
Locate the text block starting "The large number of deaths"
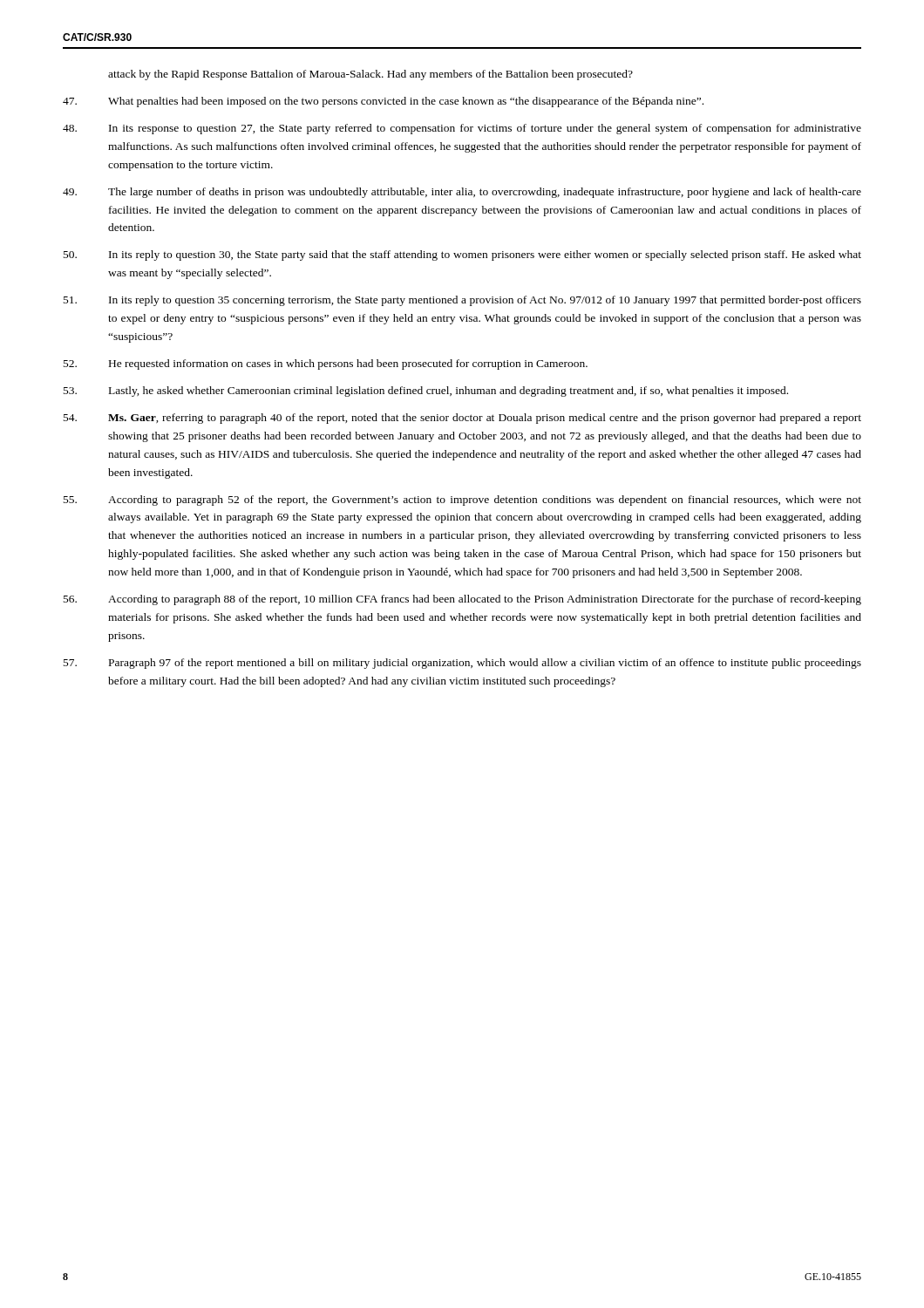tap(462, 210)
